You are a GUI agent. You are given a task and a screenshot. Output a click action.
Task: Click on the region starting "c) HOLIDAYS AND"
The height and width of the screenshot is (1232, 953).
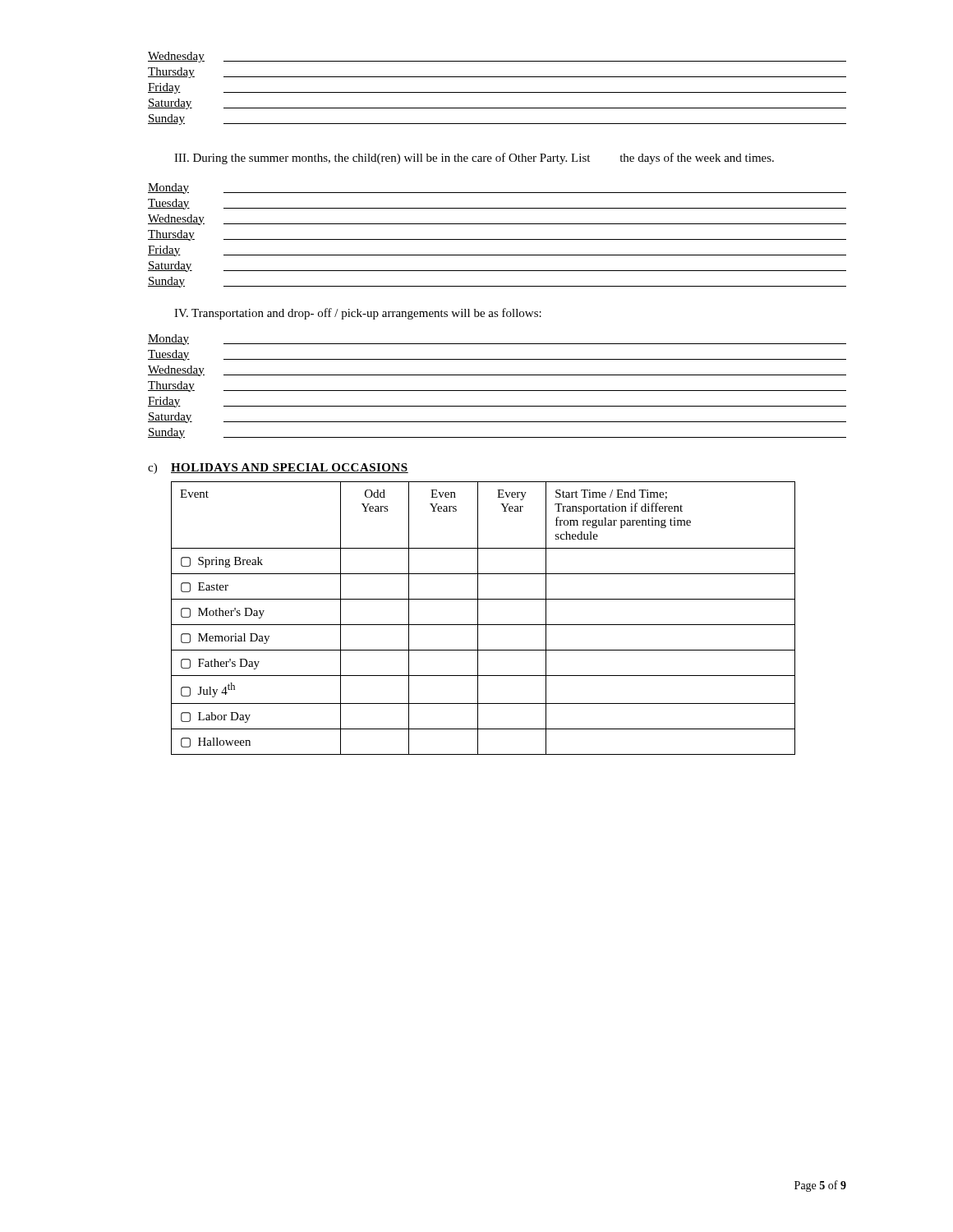[x=278, y=467]
